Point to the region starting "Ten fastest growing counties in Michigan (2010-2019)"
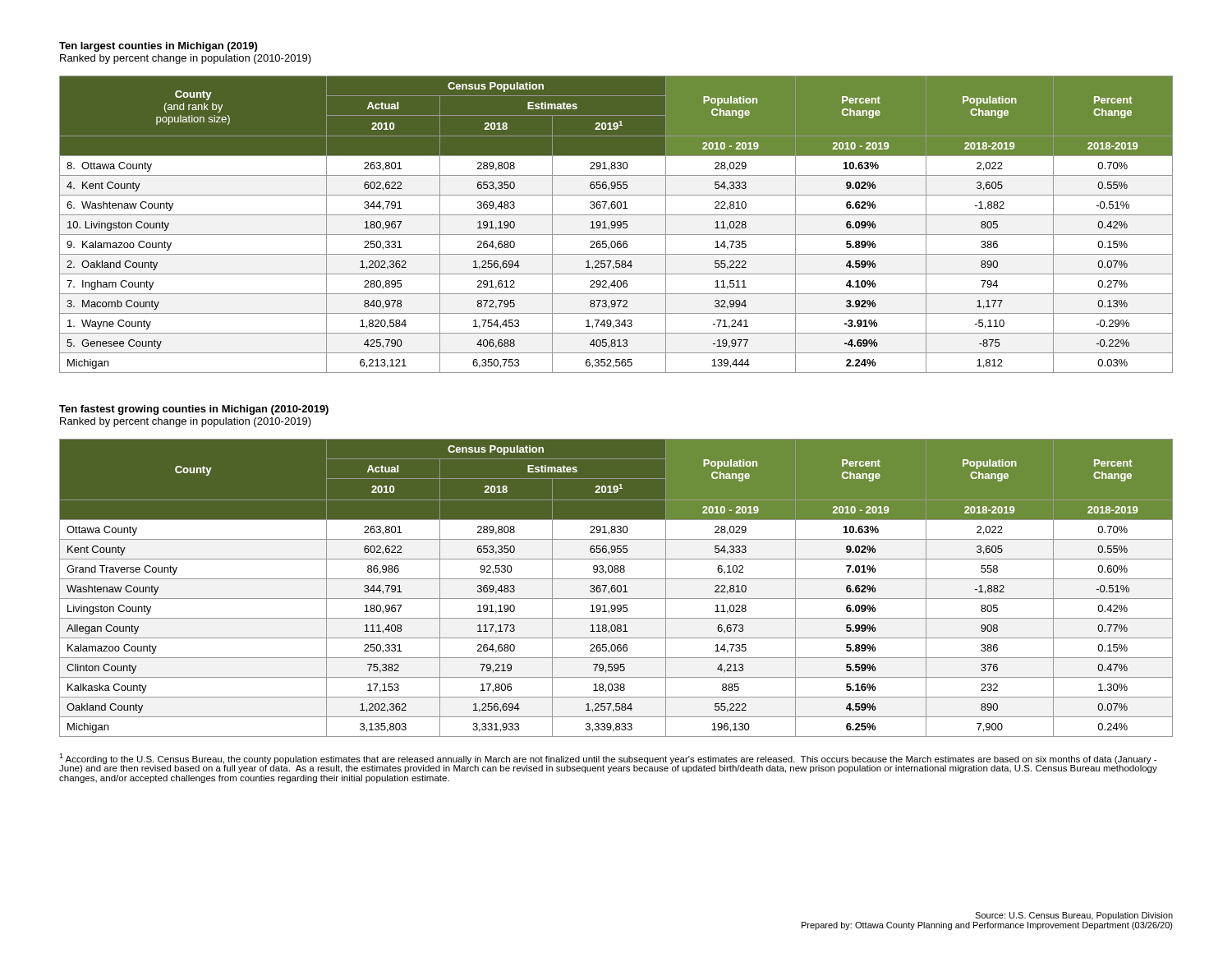1232x953 pixels. [194, 409]
